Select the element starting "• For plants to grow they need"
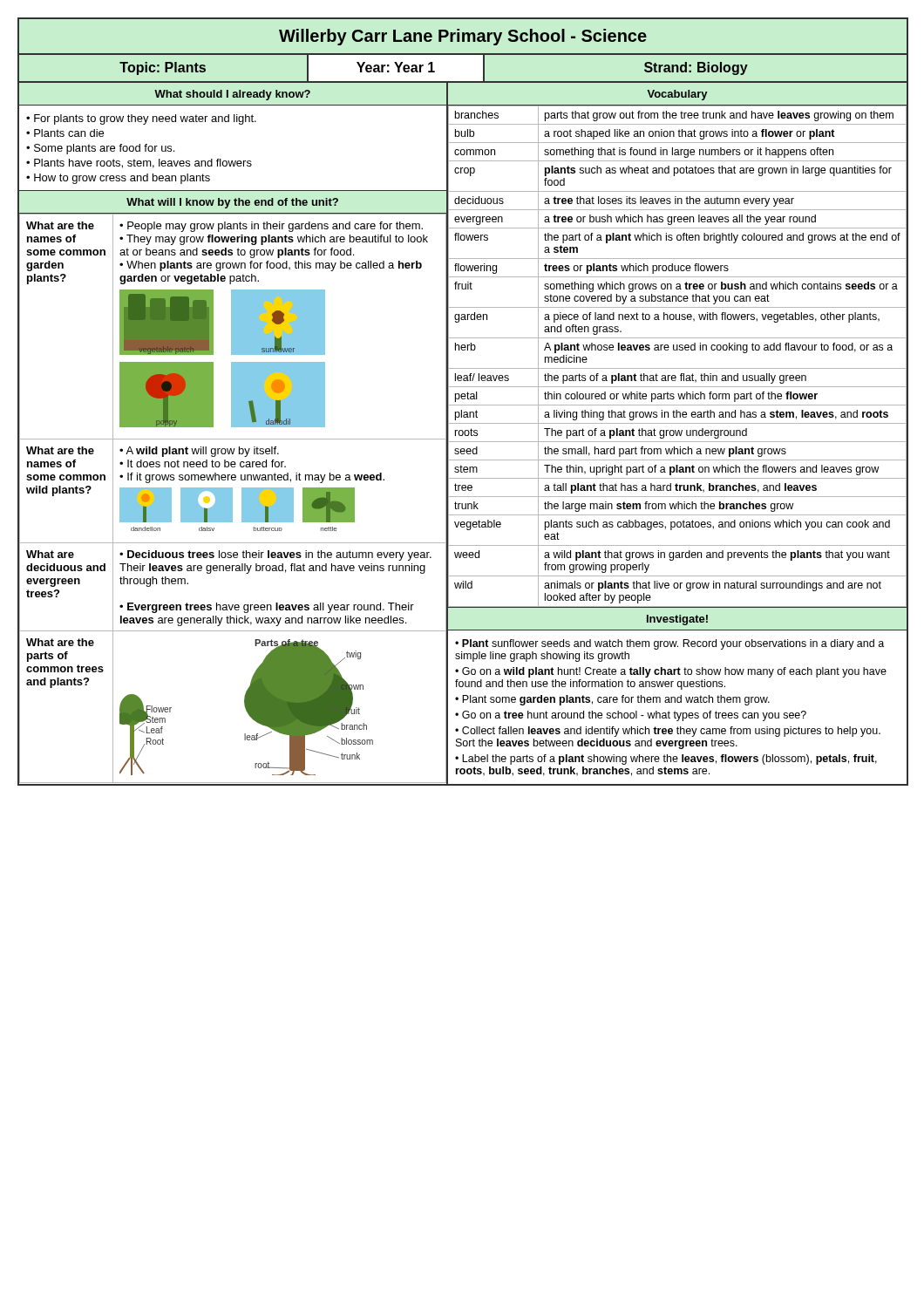The image size is (924, 1308). [x=142, y=118]
